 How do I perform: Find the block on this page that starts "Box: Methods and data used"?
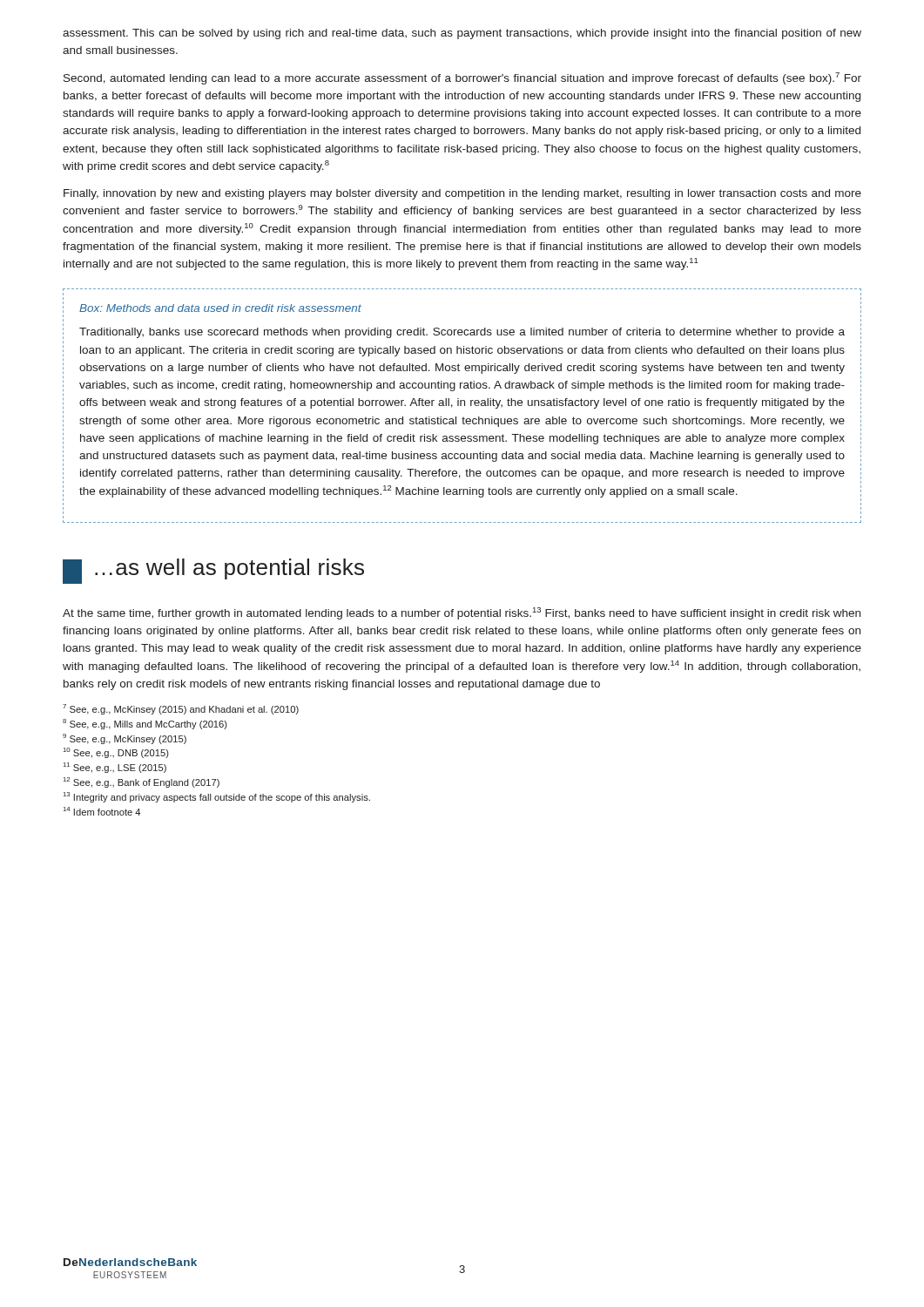[x=462, y=401]
